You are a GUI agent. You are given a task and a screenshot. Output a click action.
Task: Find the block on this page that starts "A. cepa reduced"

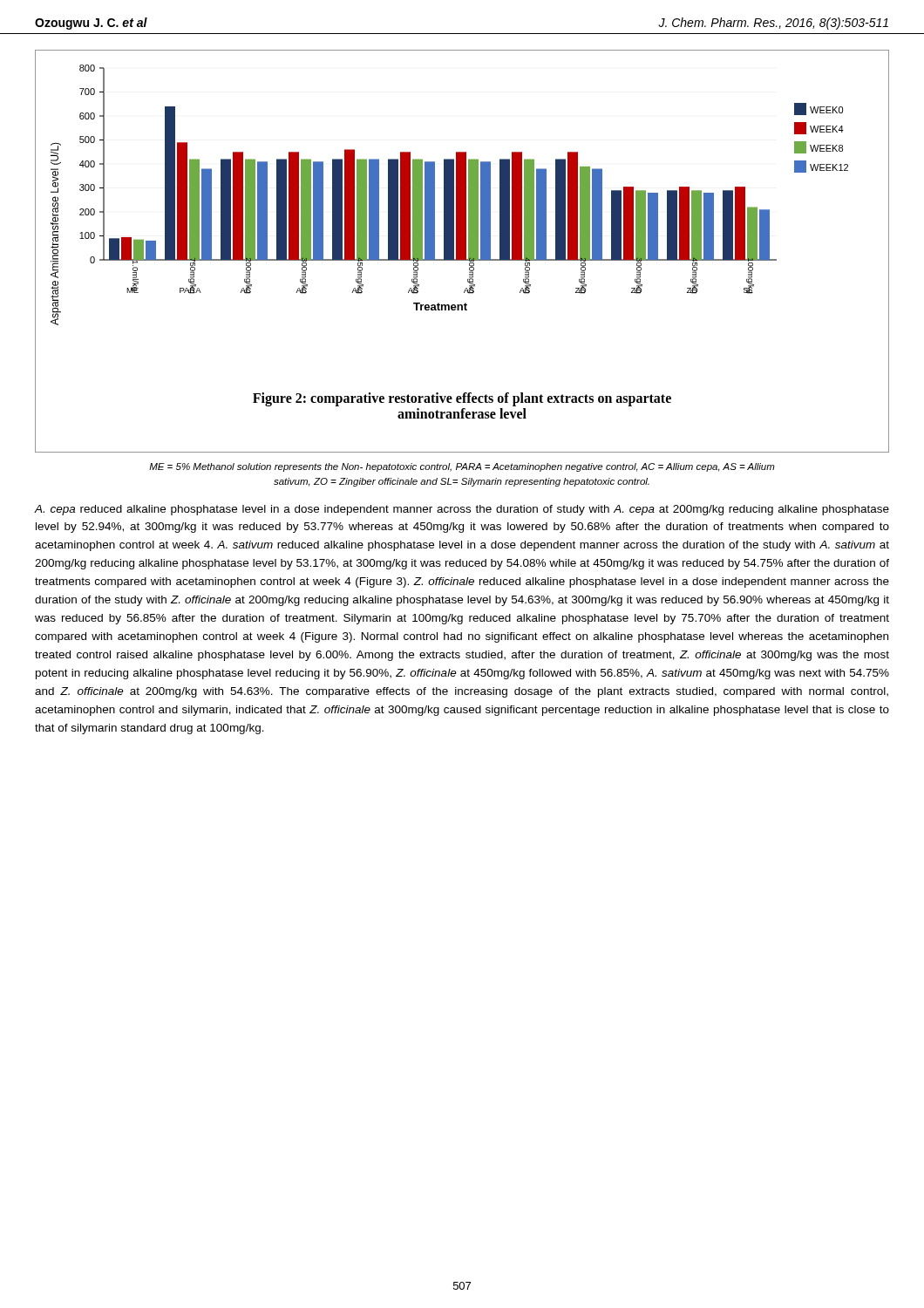tap(462, 619)
